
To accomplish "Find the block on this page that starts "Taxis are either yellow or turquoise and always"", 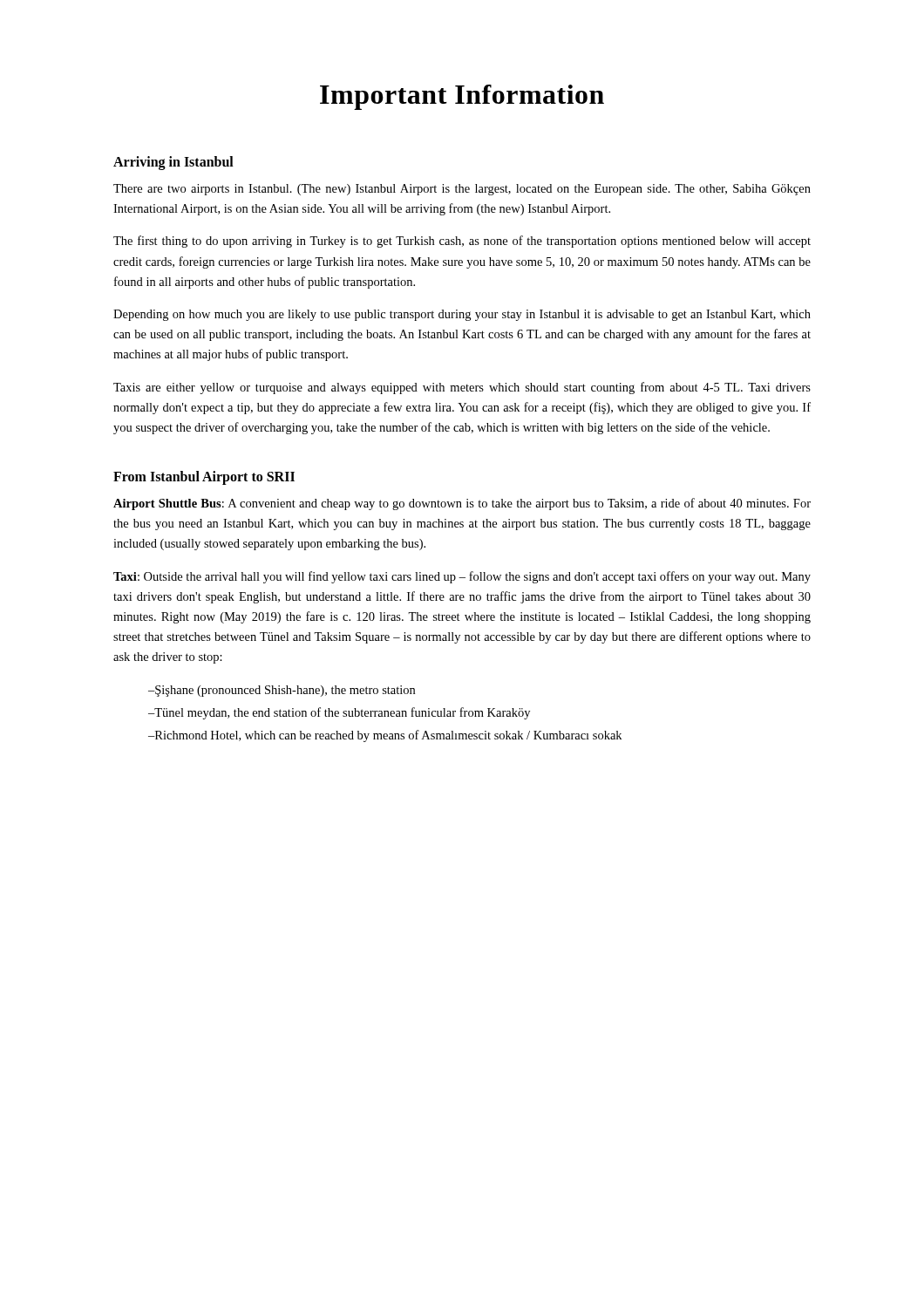I will coord(462,407).
